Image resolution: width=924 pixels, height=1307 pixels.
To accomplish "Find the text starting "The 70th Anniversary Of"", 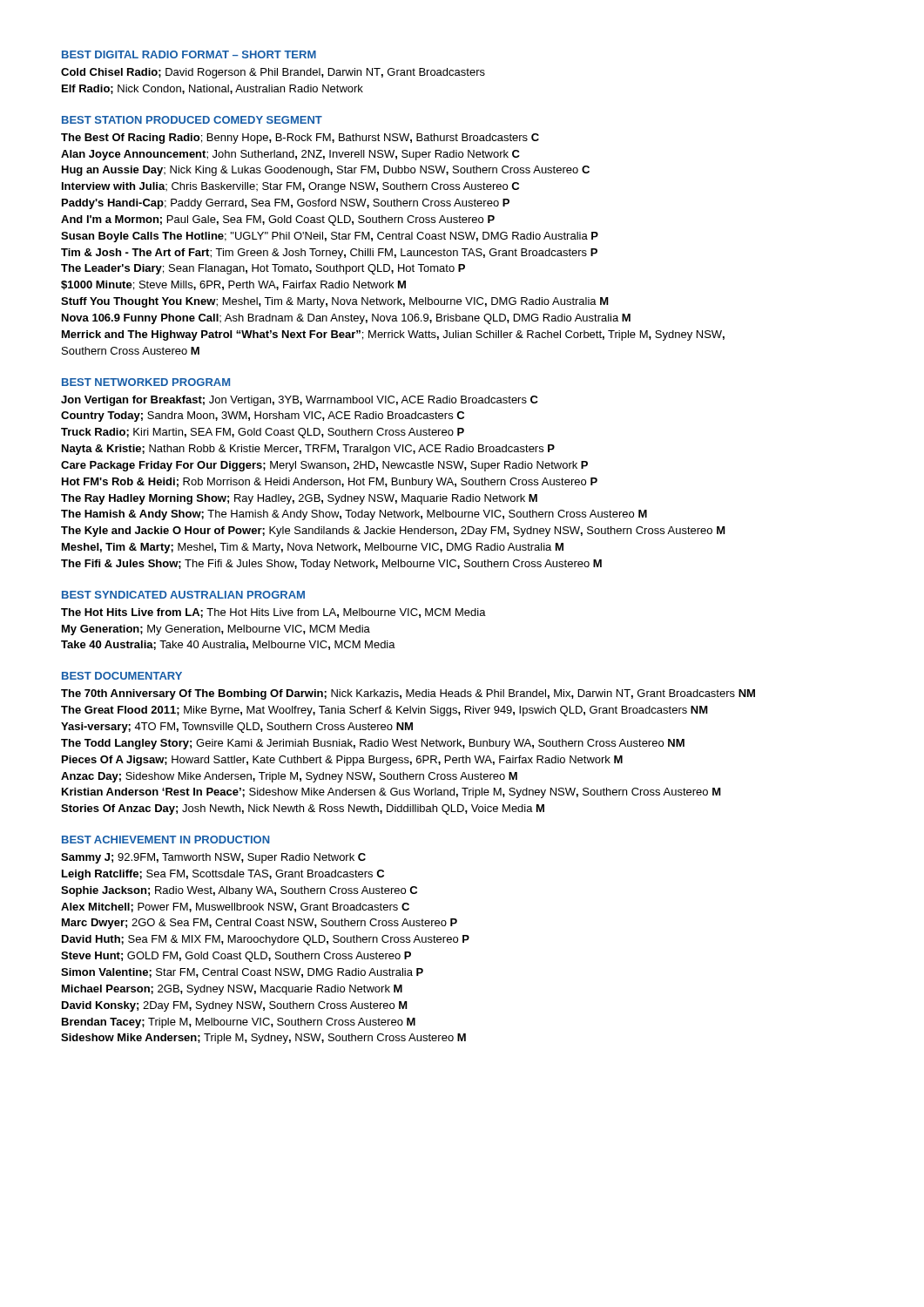I will 462,752.
